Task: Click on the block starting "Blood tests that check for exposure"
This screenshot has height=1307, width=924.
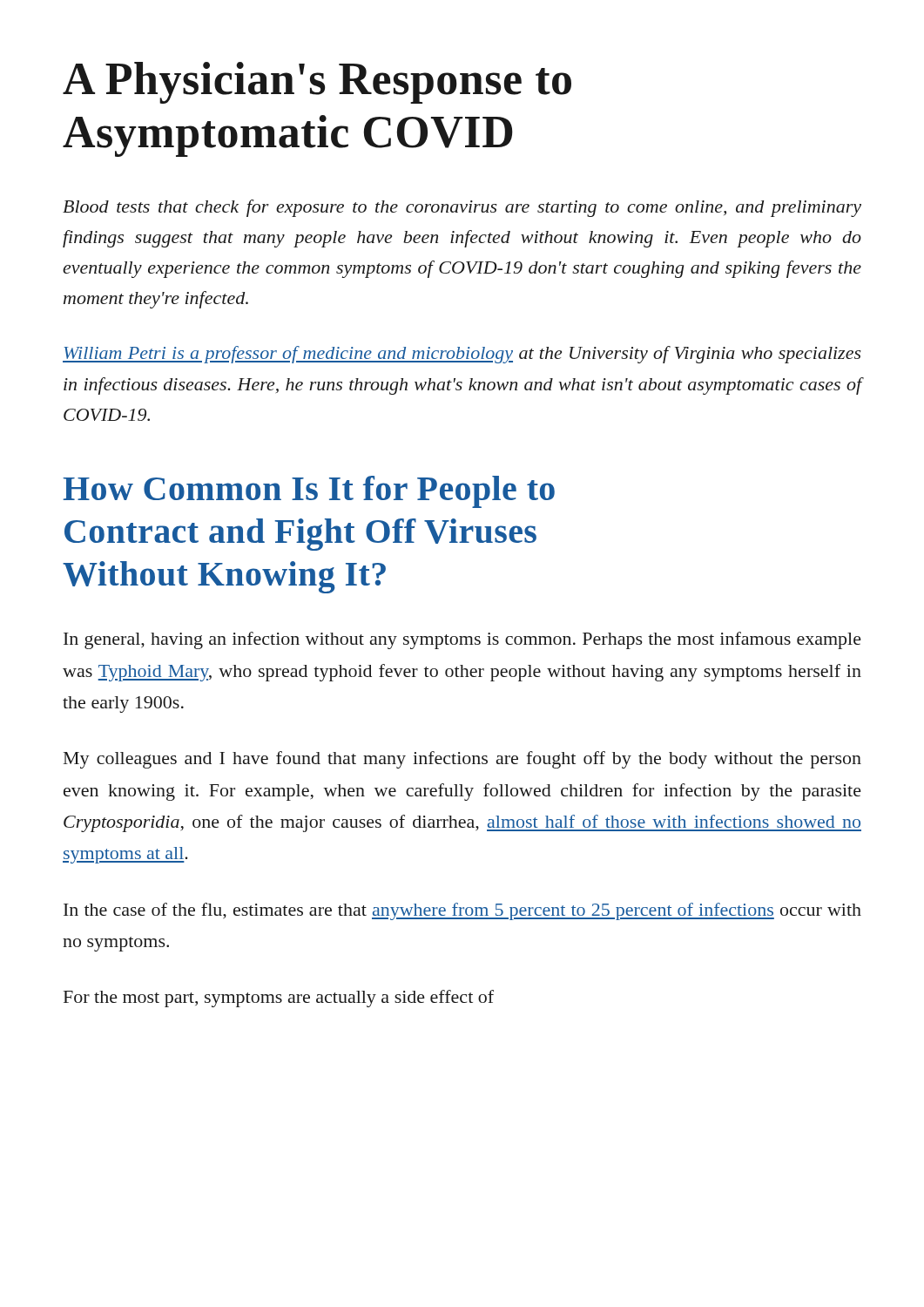Action: point(462,252)
